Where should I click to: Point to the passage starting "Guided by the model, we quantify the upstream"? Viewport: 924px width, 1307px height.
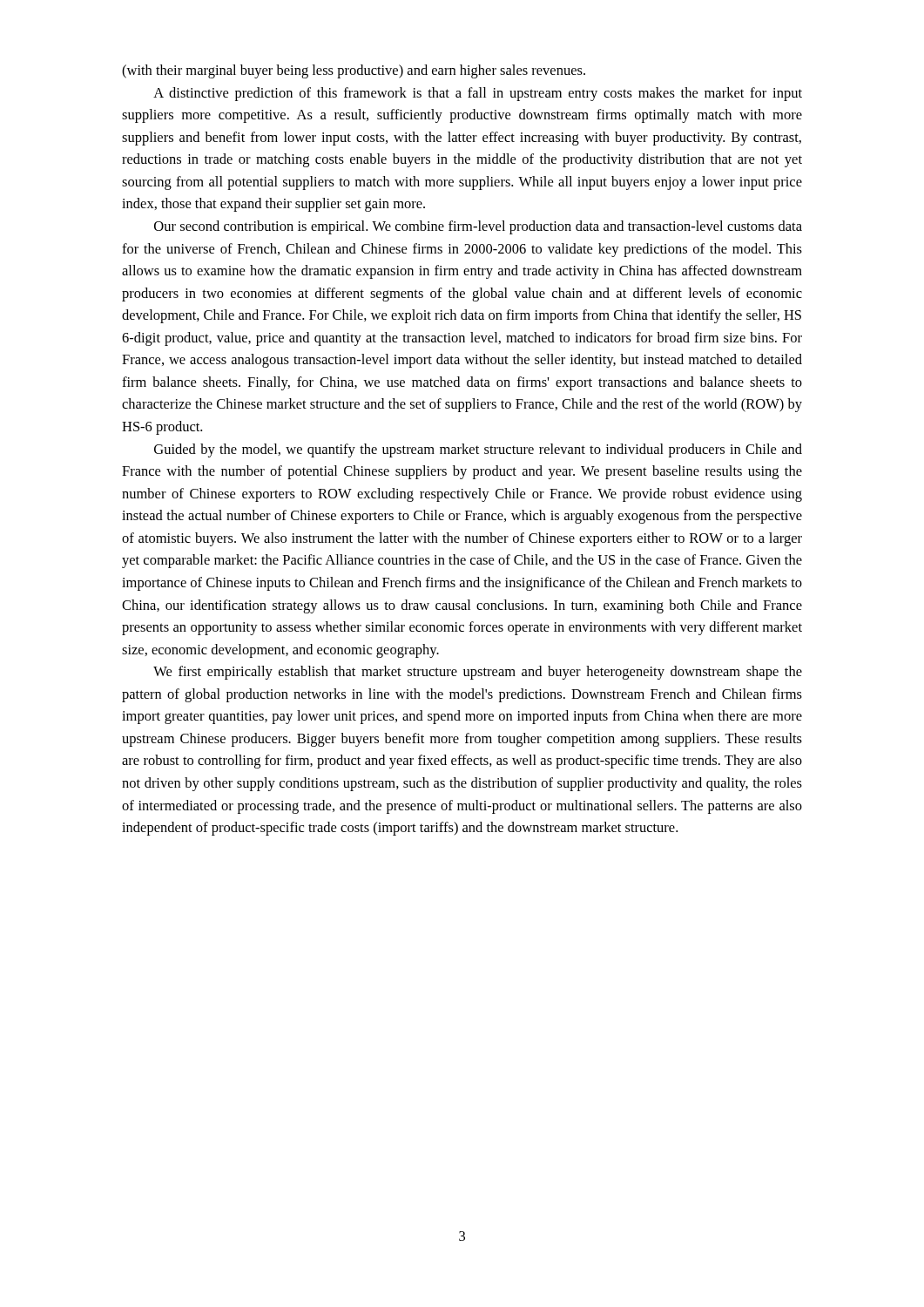[x=462, y=549]
